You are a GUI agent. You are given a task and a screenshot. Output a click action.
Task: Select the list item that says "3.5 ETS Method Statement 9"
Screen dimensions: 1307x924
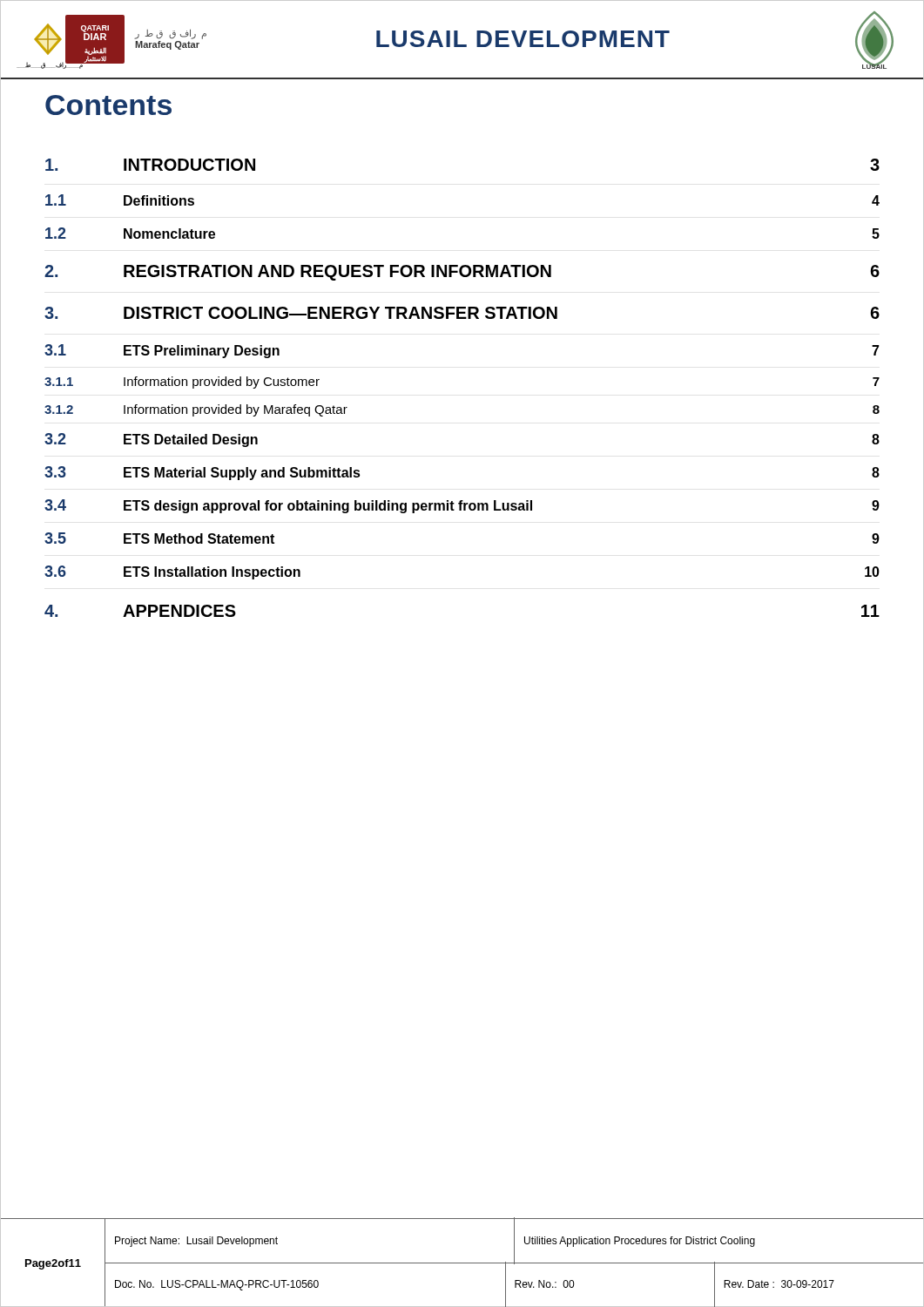coord(48,538)
